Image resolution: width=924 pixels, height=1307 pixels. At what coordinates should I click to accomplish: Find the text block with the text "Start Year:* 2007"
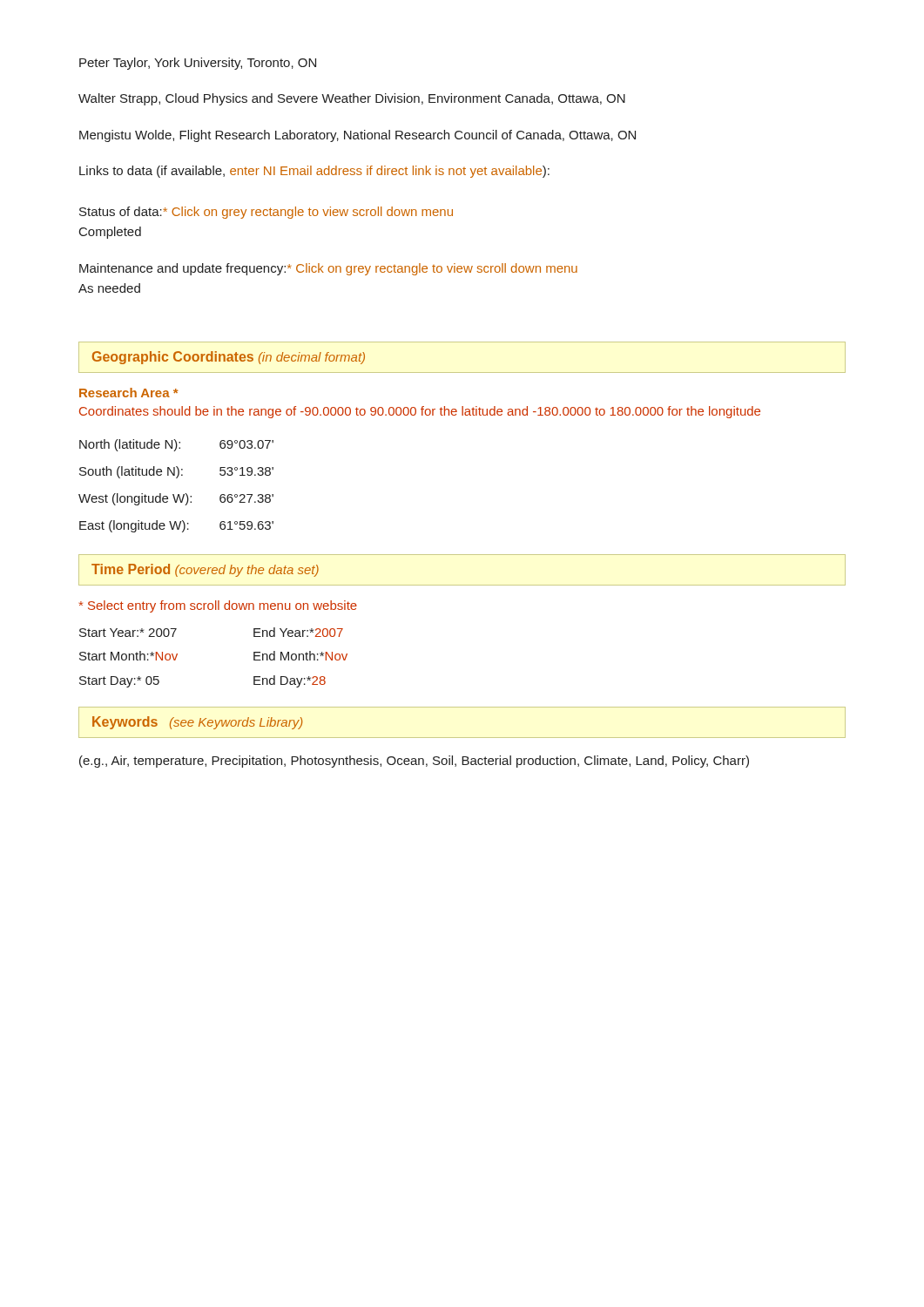[x=253, y=656]
